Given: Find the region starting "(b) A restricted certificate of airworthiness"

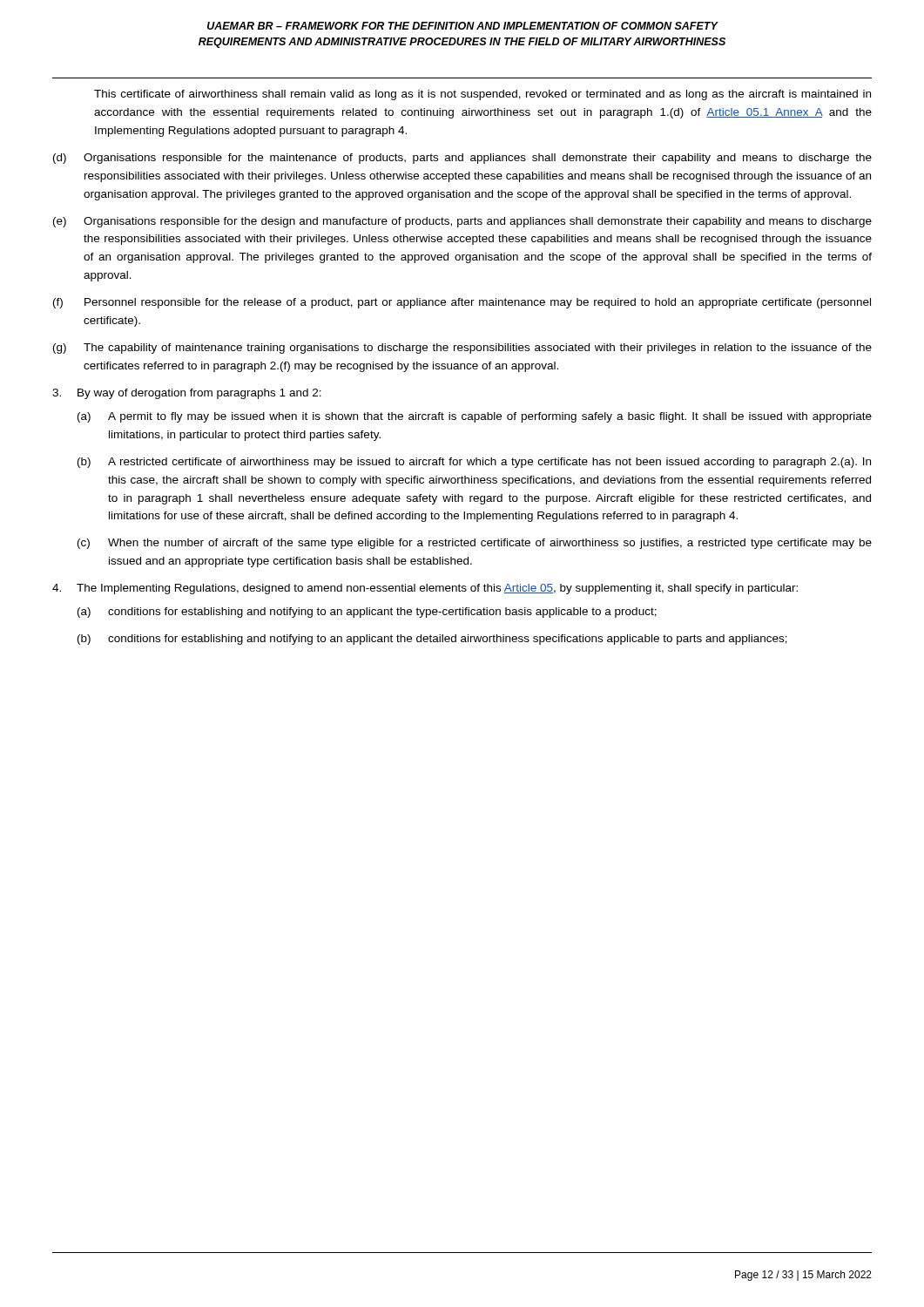Looking at the screenshot, I should pos(474,489).
